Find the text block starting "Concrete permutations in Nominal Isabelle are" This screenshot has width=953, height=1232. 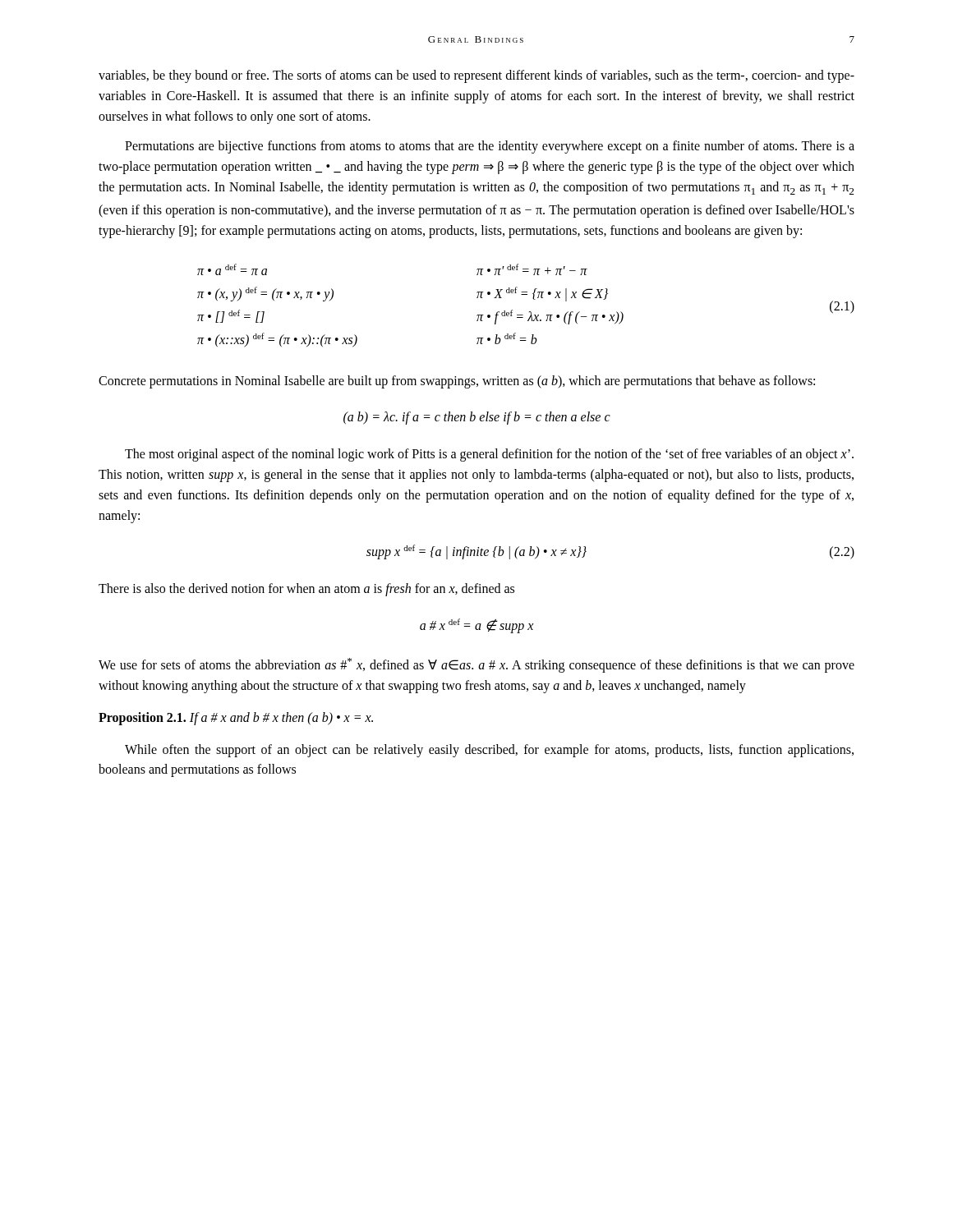click(x=476, y=381)
